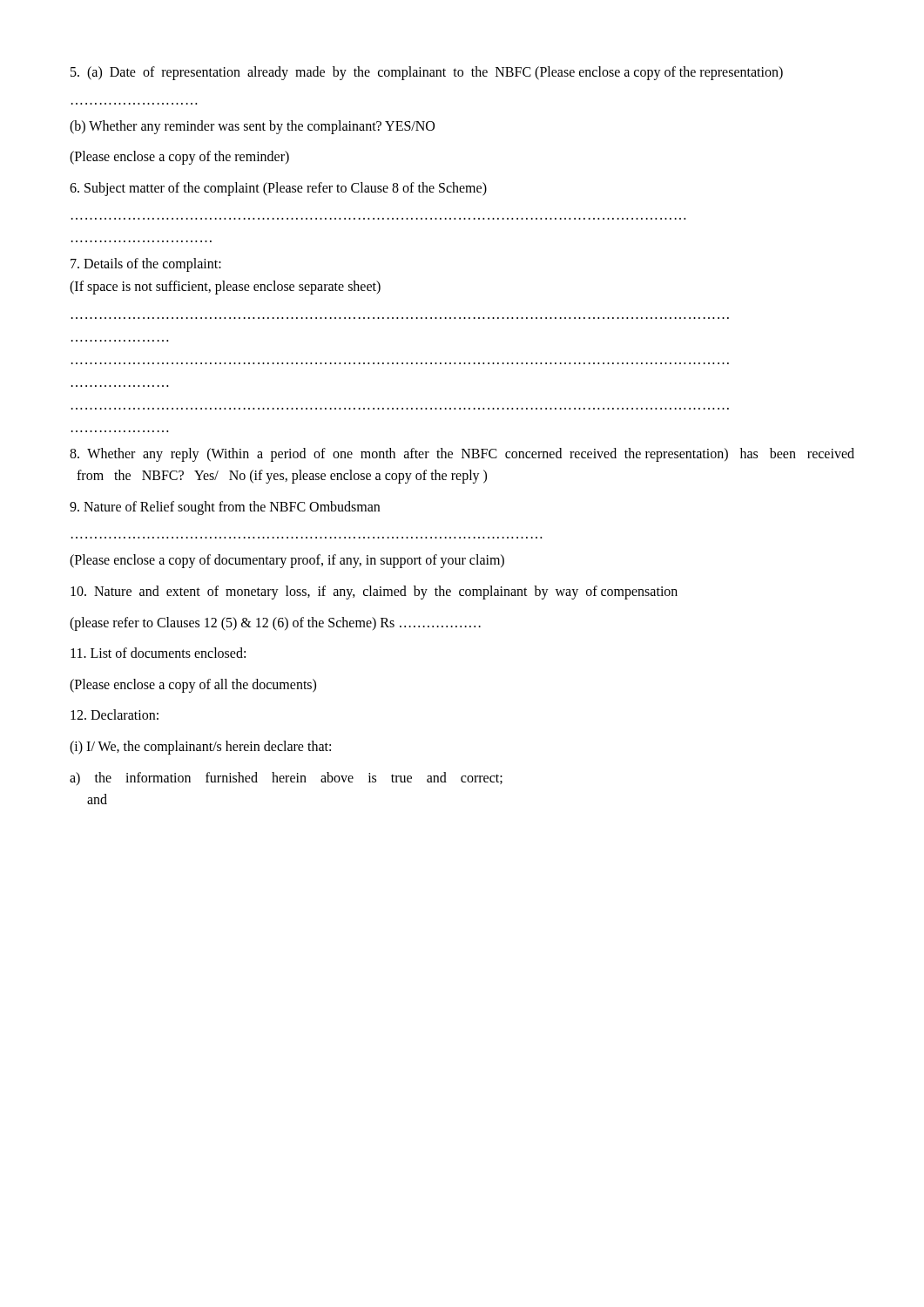Image resolution: width=924 pixels, height=1307 pixels.
Task: Click on the element starting "(Please enclose a copy of documentary proof,"
Action: [462, 560]
